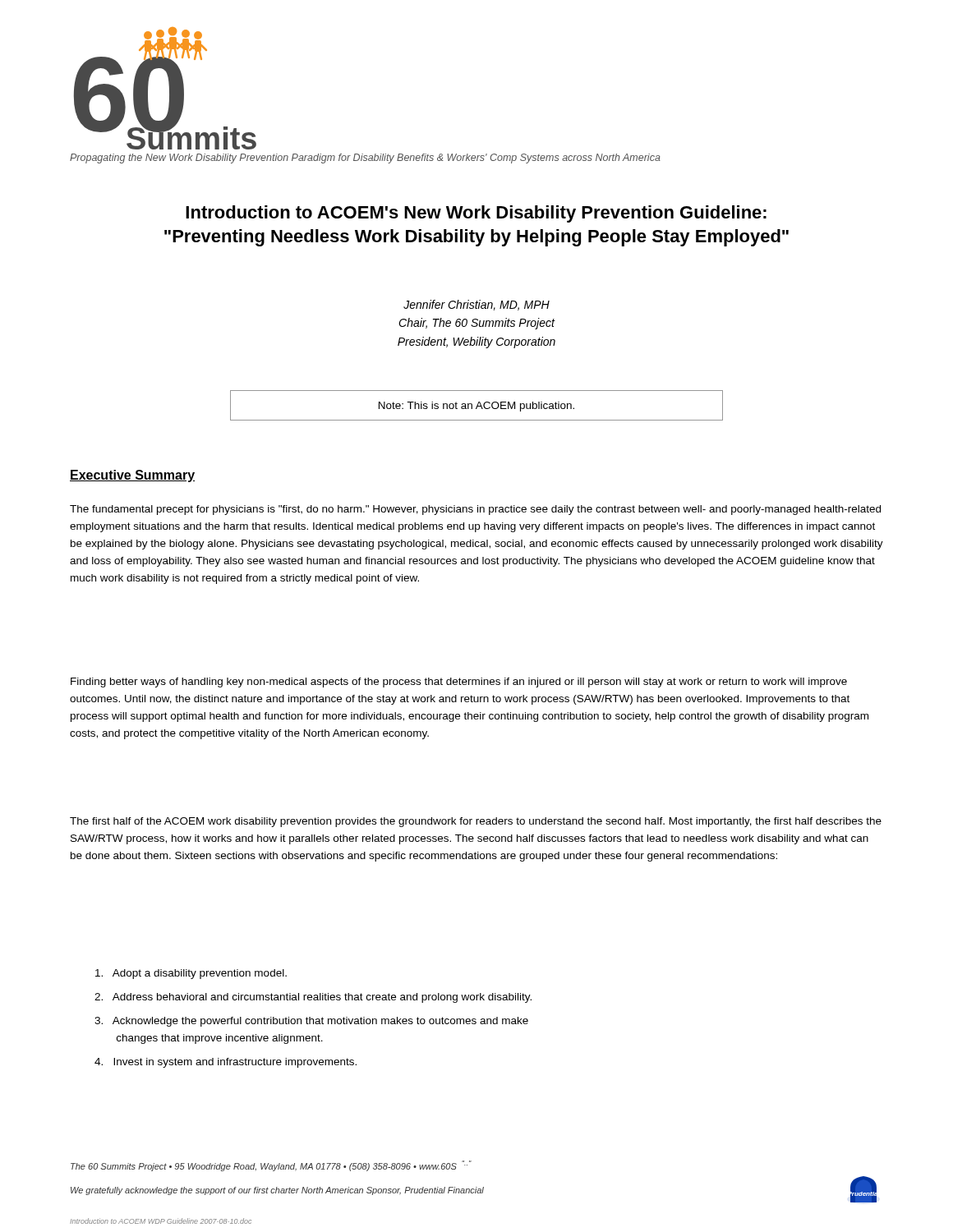Find the element starting "Introduction to ACOEM's"
The height and width of the screenshot is (1232, 953).
pos(476,225)
